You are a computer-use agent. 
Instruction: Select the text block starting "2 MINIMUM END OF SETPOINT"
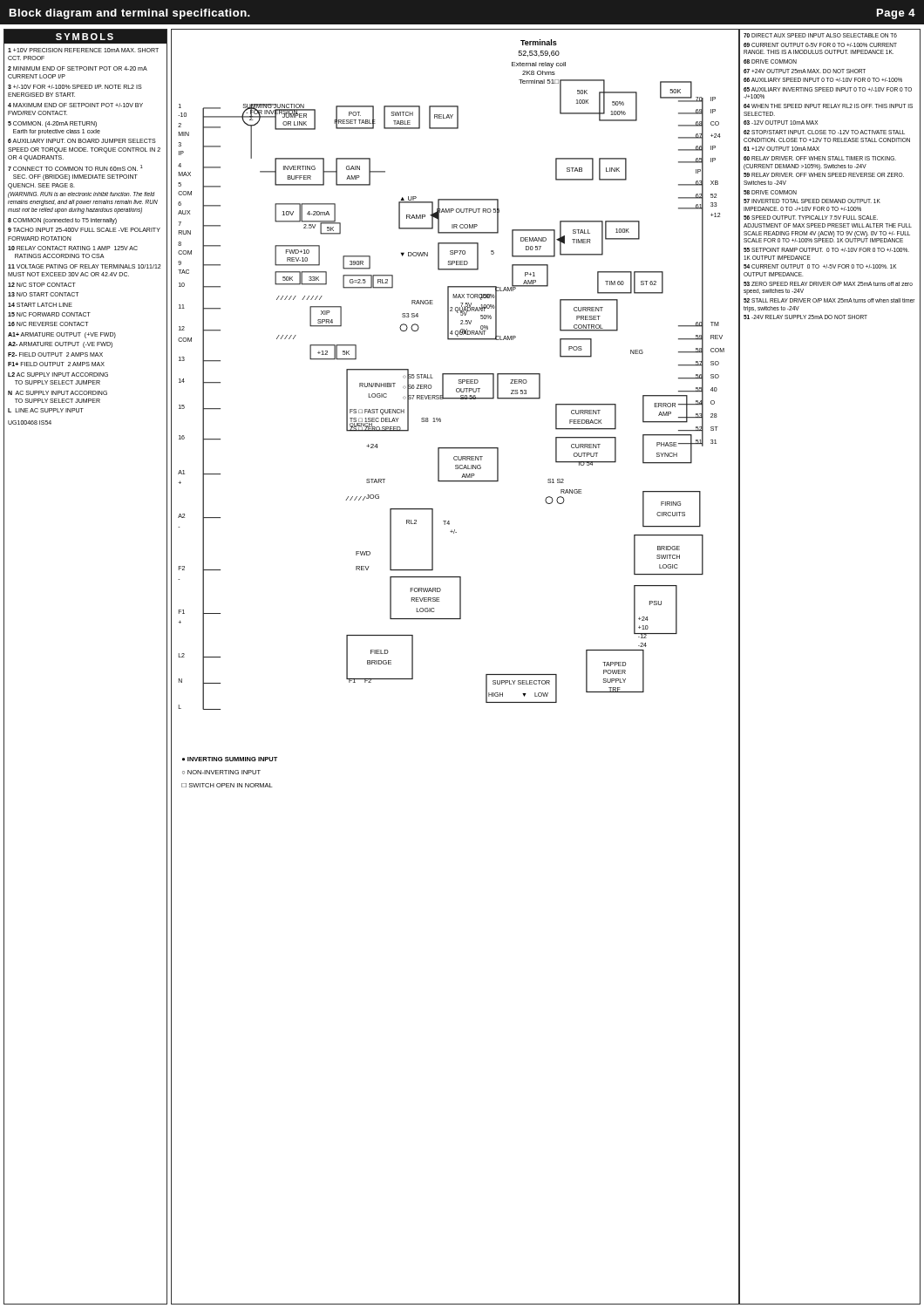point(77,72)
